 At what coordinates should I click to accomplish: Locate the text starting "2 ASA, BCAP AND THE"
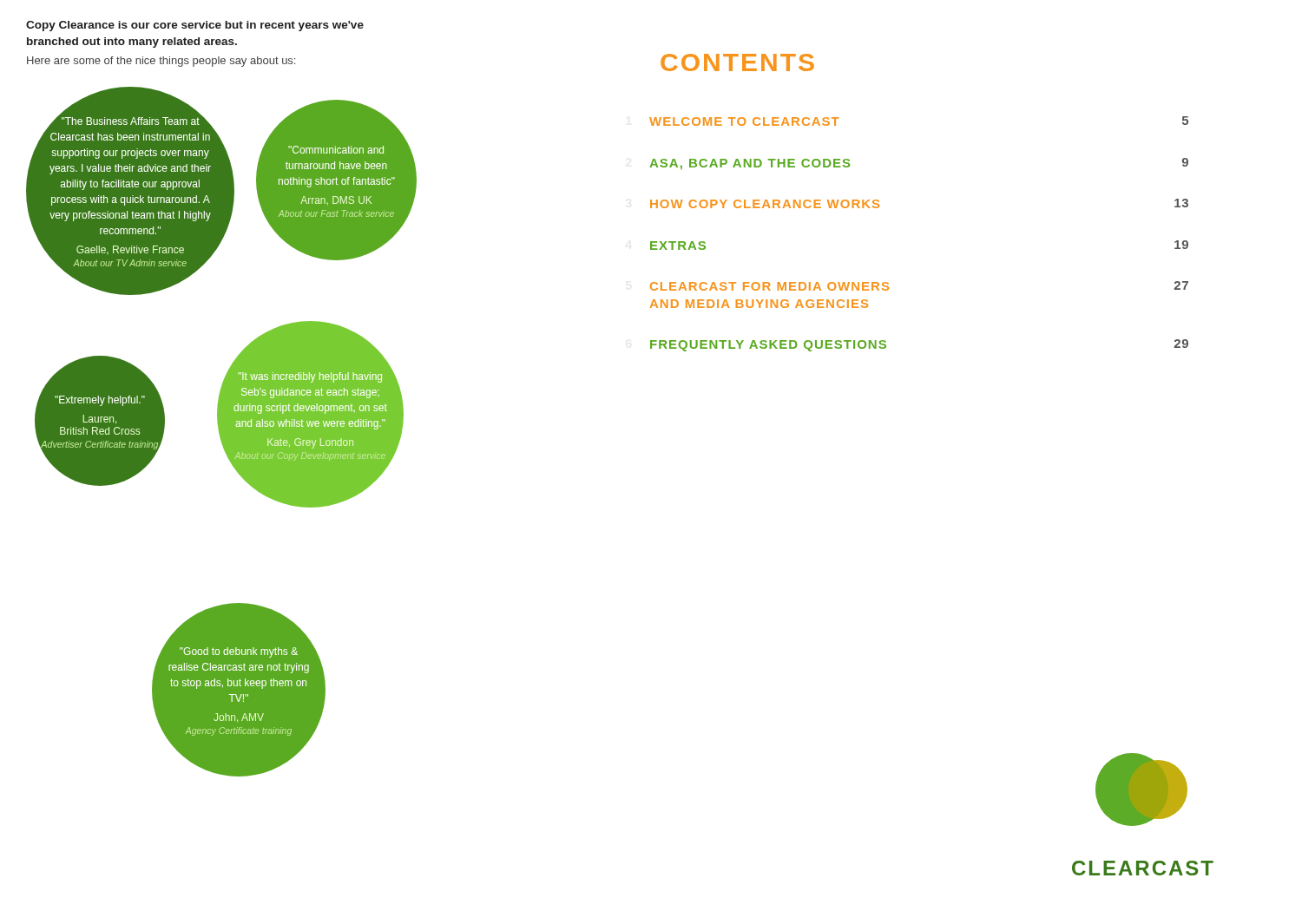[748, 164]
